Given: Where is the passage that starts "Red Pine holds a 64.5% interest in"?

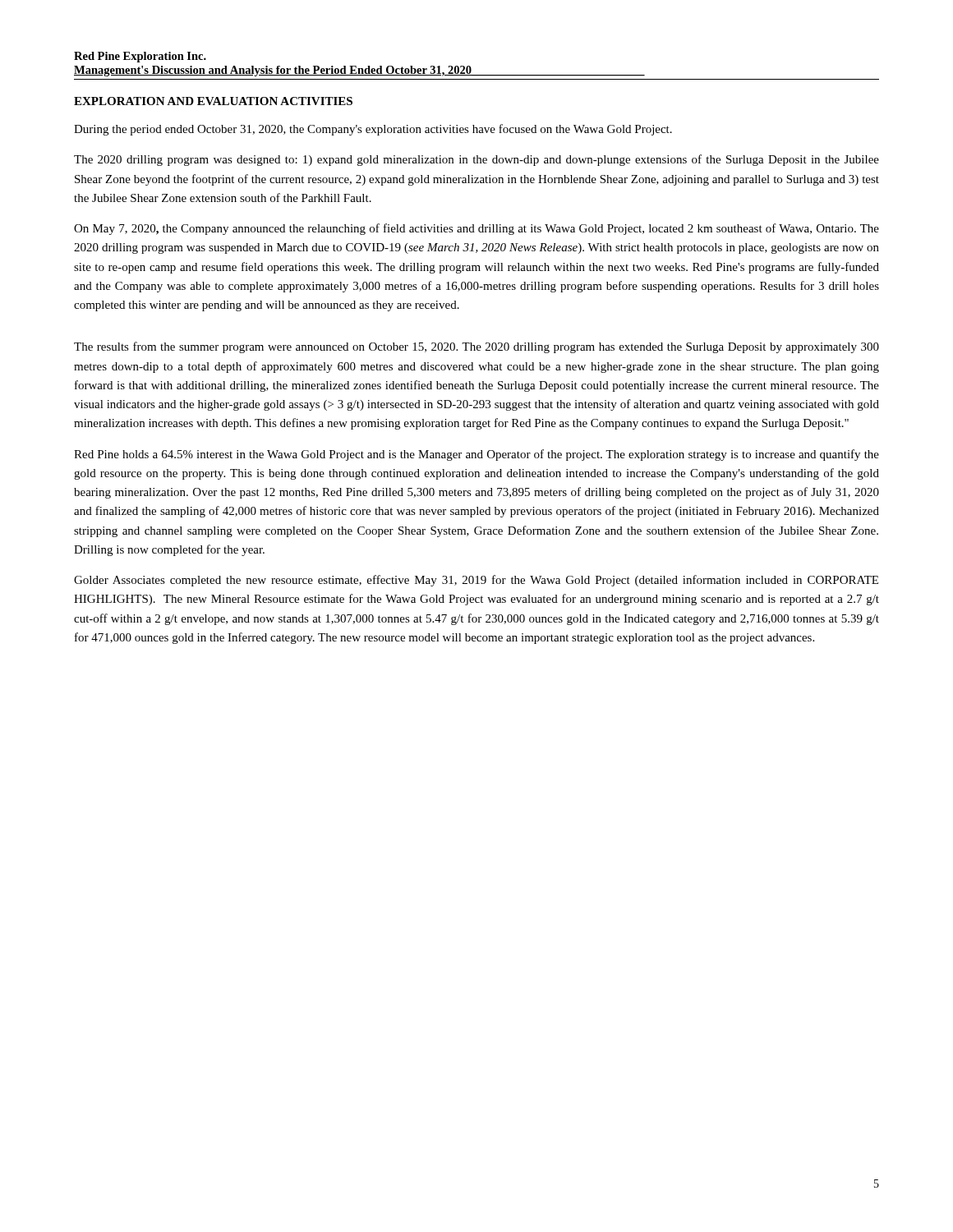Looking at the screenshot, I should pyautogui.click(x=476, y=502).
